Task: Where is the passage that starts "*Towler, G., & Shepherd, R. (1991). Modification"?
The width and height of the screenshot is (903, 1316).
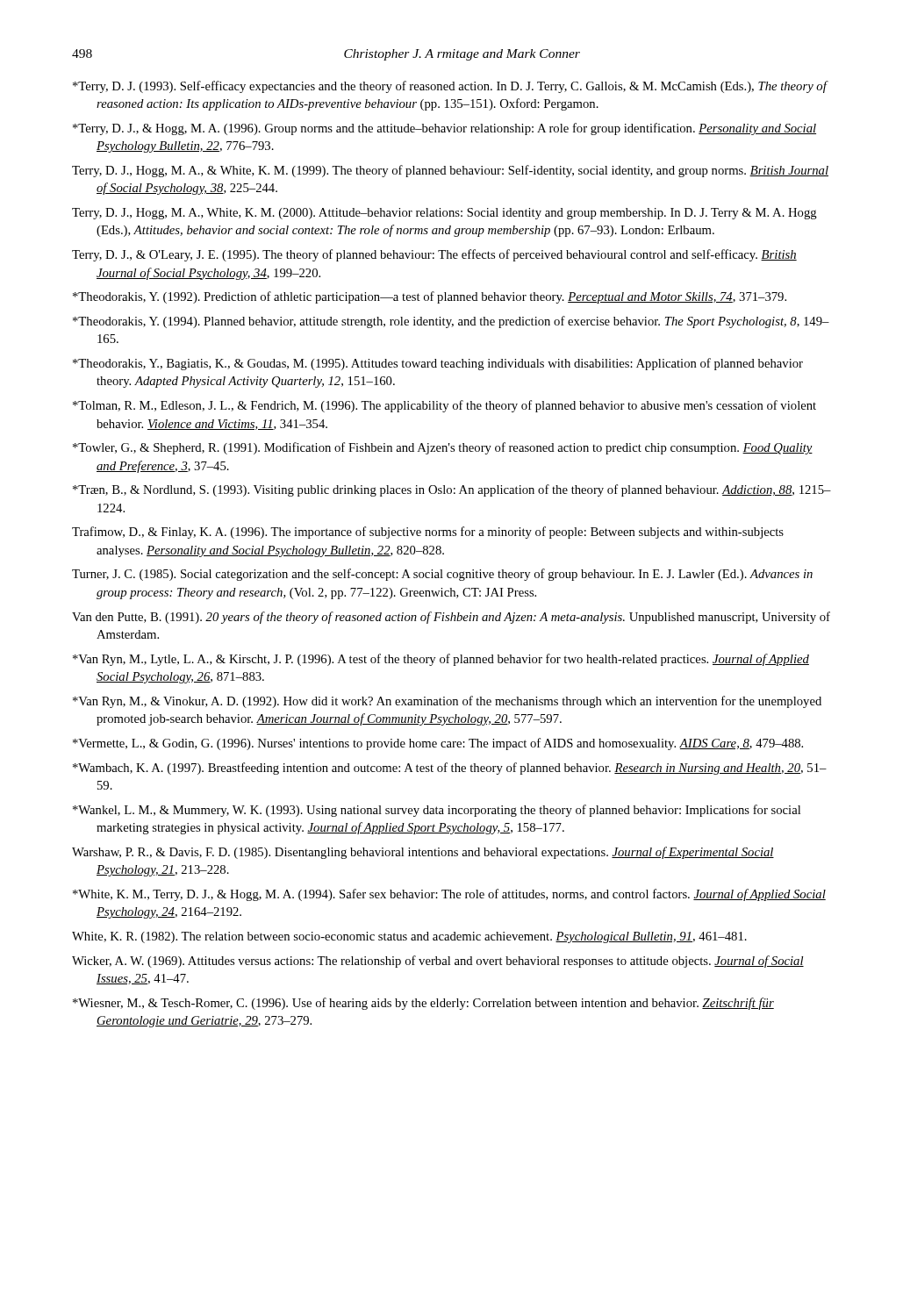Action: [442, 457]
